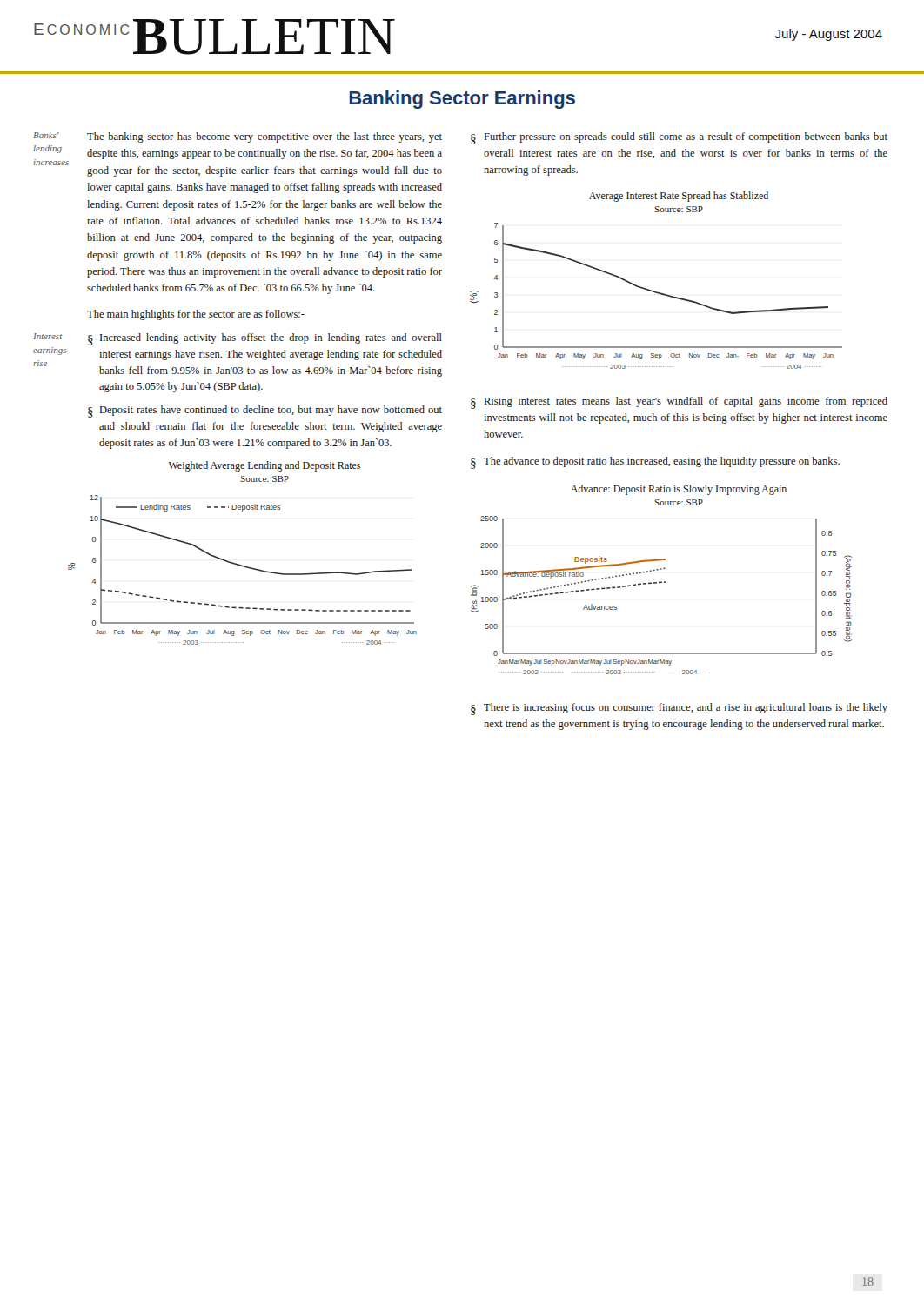Viewport: 924px width, 1305px height.
Task: Find the block on this page that starts "The main highlights for"
Action: tap(196, 314)
